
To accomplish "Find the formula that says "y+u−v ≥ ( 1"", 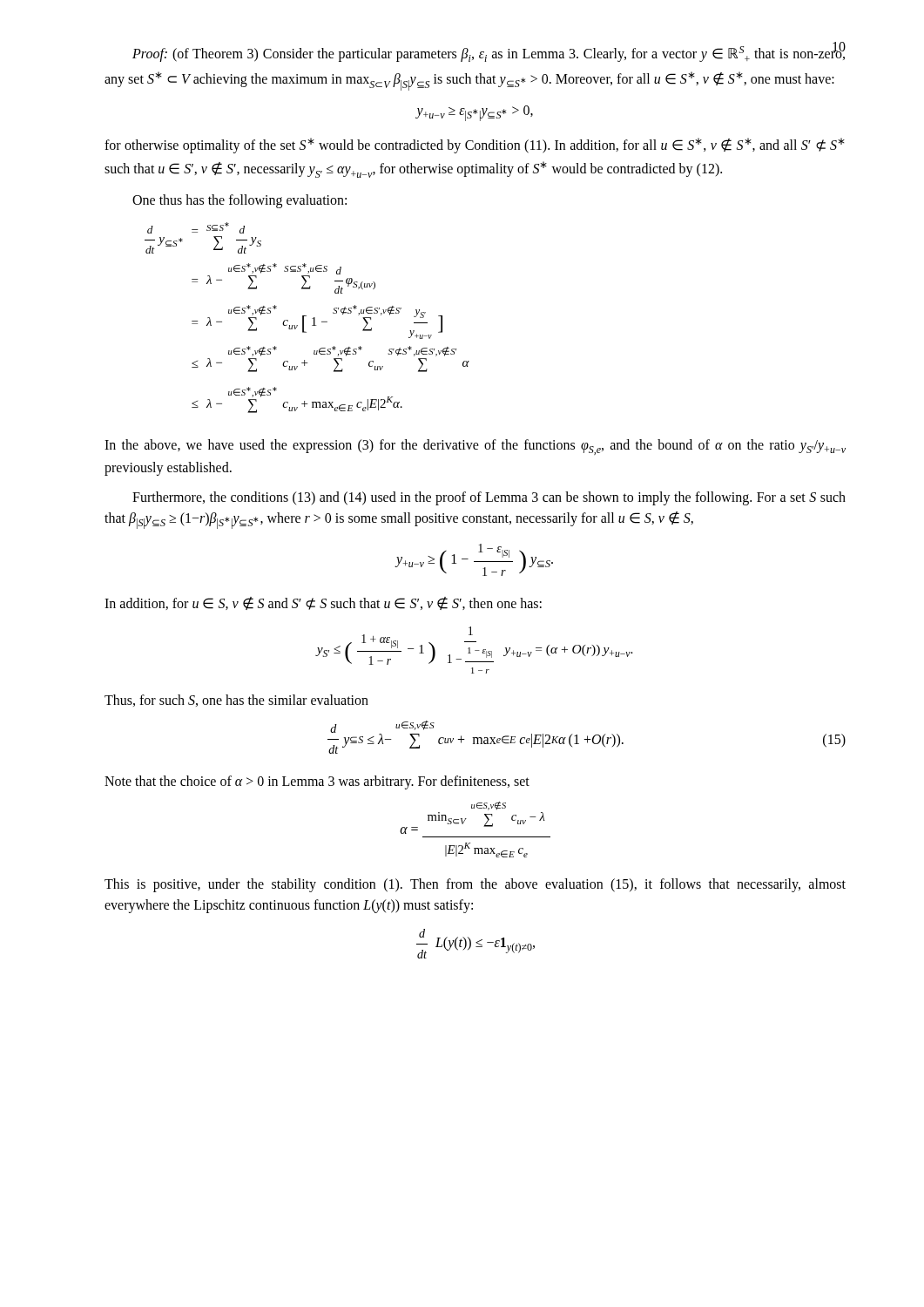I will point(475,560).
